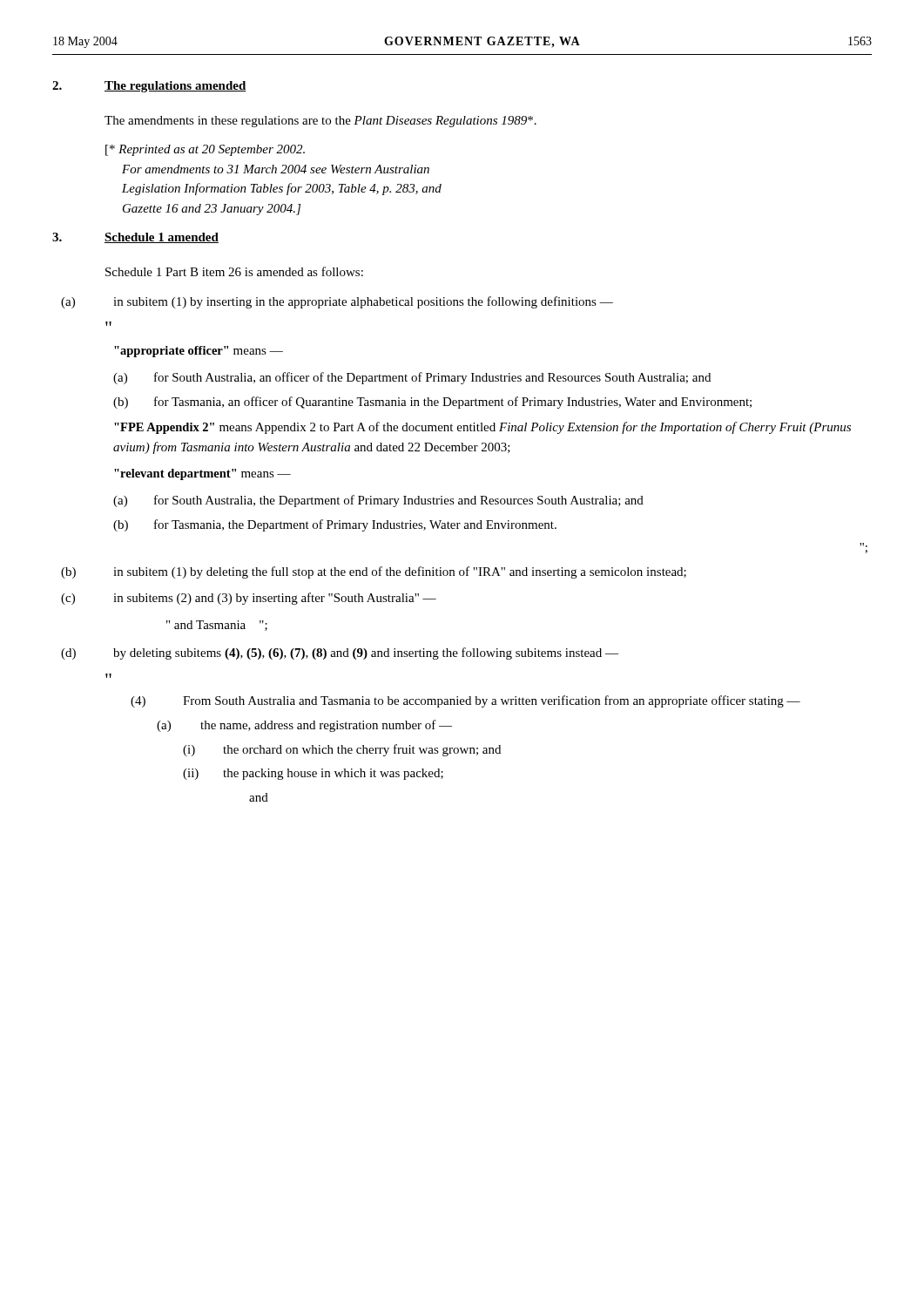Image resolution: width=924 pixels, height=1307 pixels.
Task: Where is the passage that starts "(a) in subitem (1)"?
Action: (462, 301)
